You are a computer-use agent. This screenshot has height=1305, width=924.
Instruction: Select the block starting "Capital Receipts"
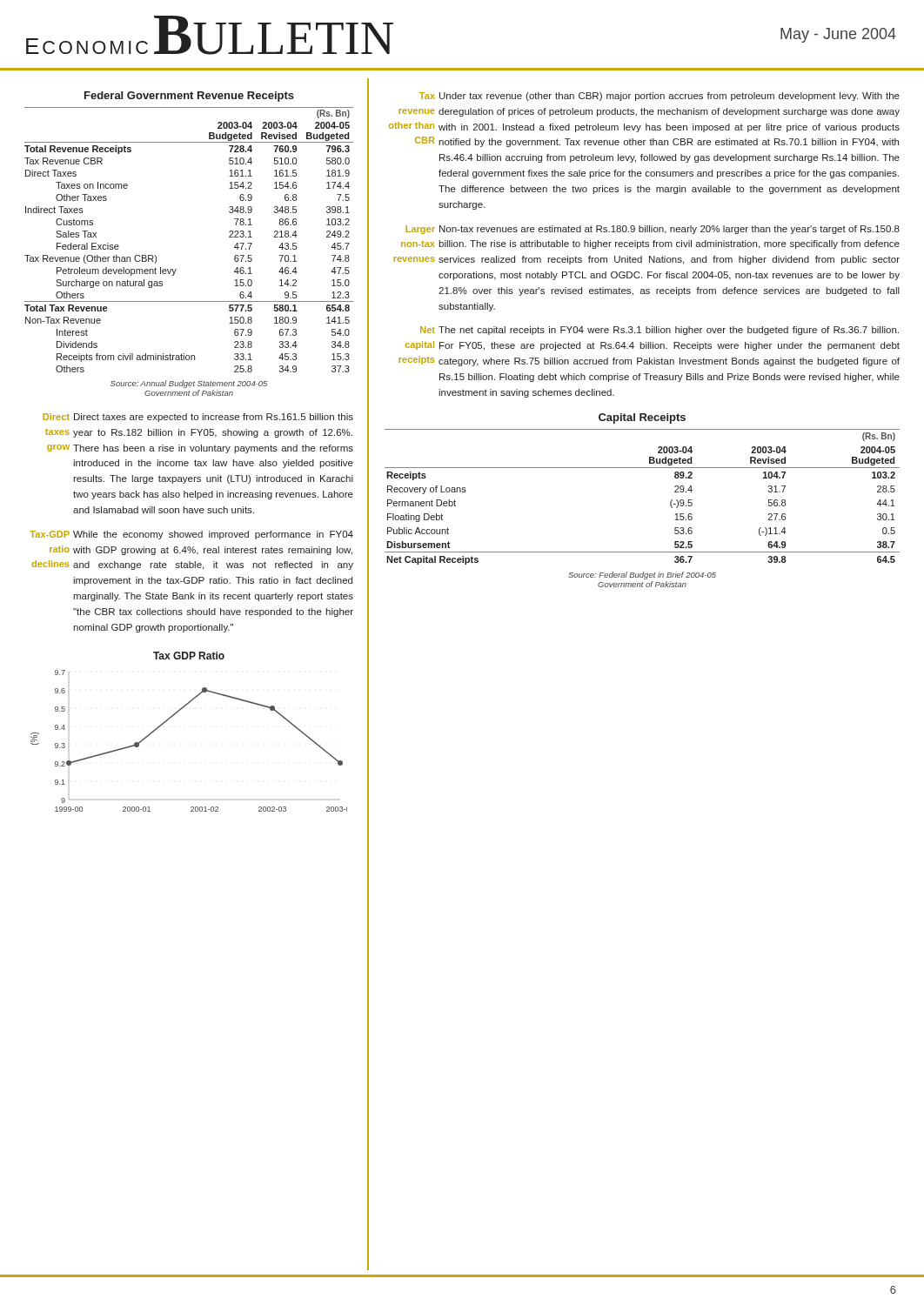[x=642, y=418]
